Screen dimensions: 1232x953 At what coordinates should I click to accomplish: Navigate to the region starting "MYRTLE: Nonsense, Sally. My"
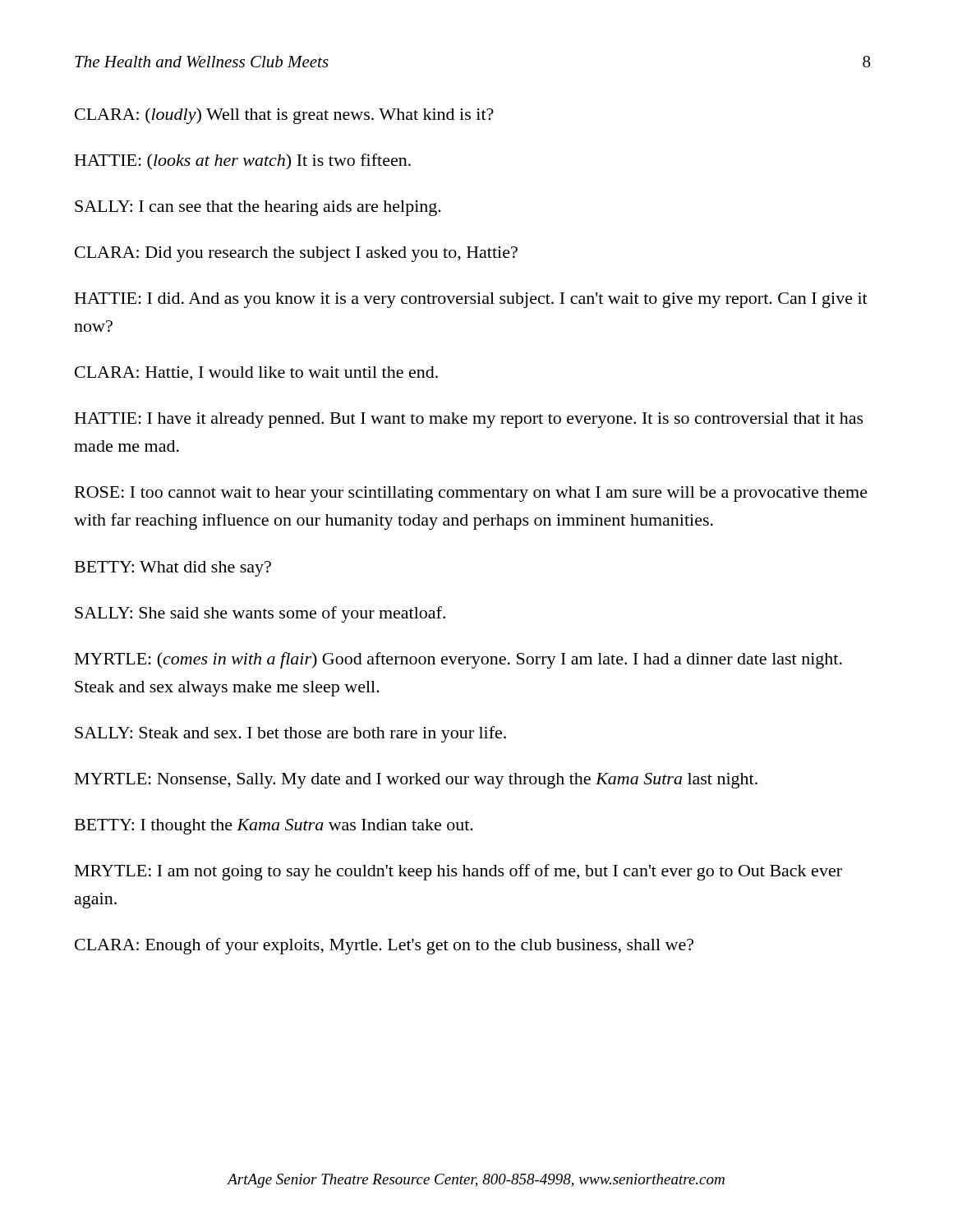coord(416,778)
